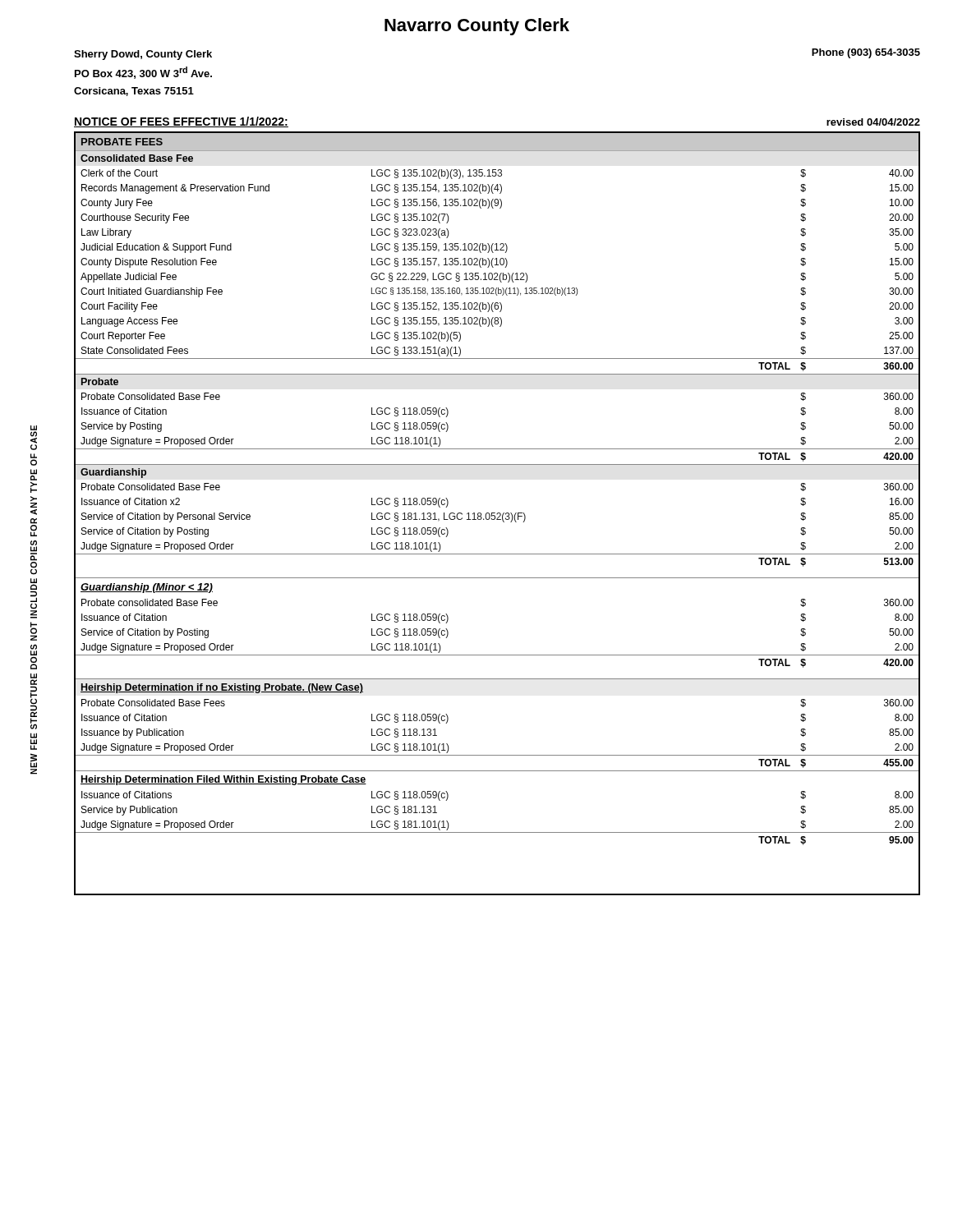Locate the table

497,513
